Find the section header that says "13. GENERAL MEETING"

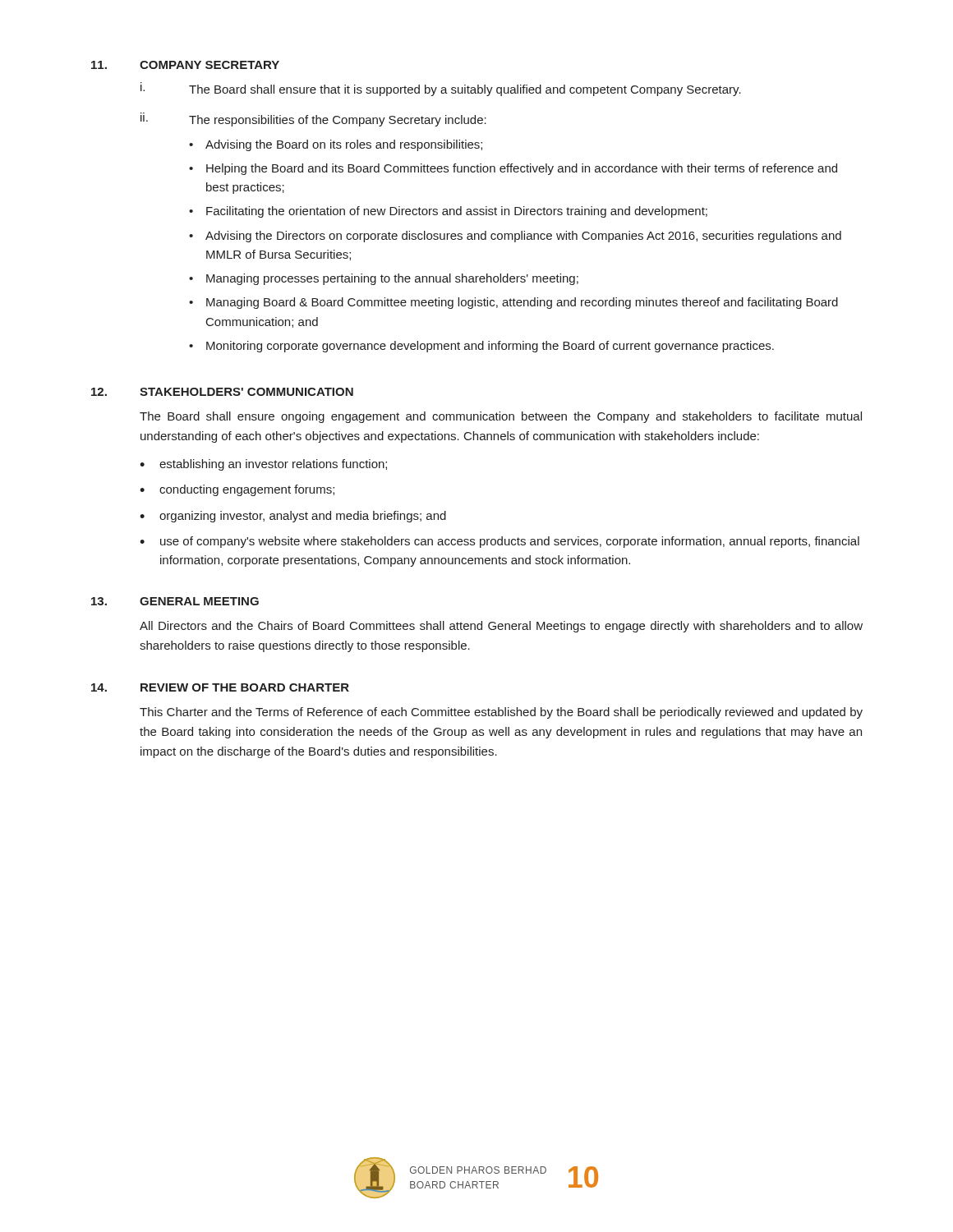(x=175, y=601)
